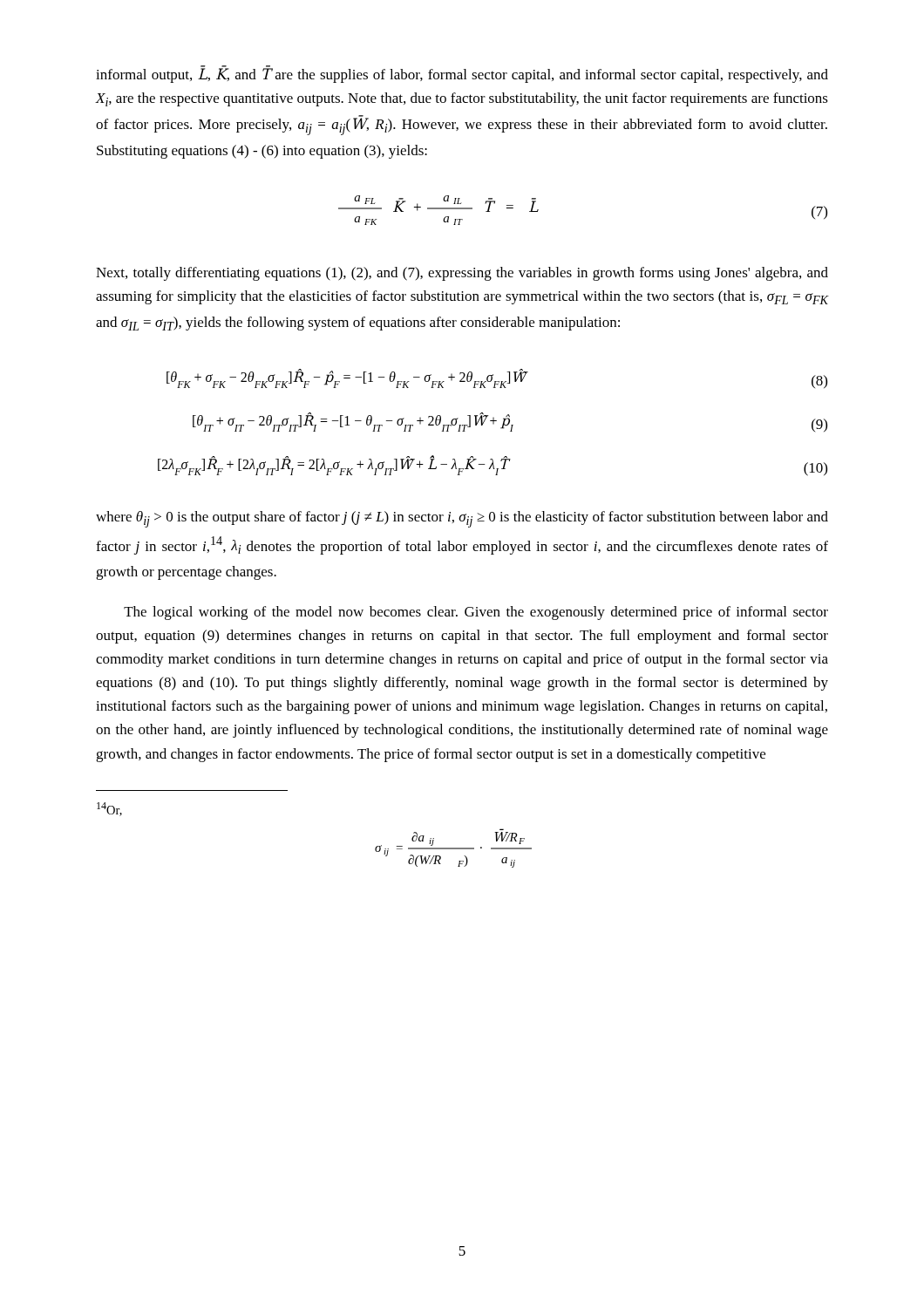The height and width of the screenshot is (1308, 924).
Task: Select the element starting "informal output, L̄,"
Action: pos(462,113)
